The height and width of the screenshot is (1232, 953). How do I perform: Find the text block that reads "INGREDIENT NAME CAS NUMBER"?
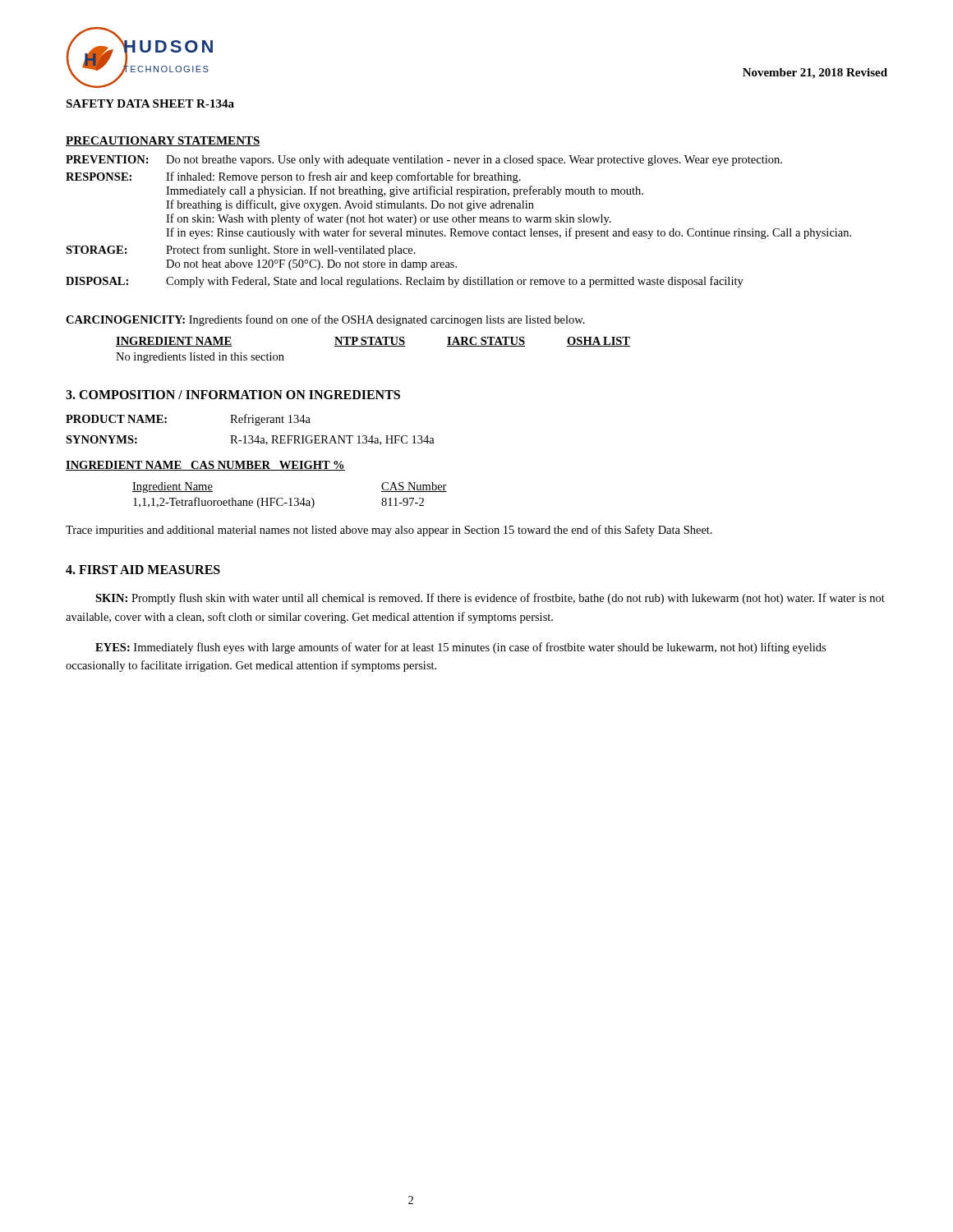coord(205,465)
